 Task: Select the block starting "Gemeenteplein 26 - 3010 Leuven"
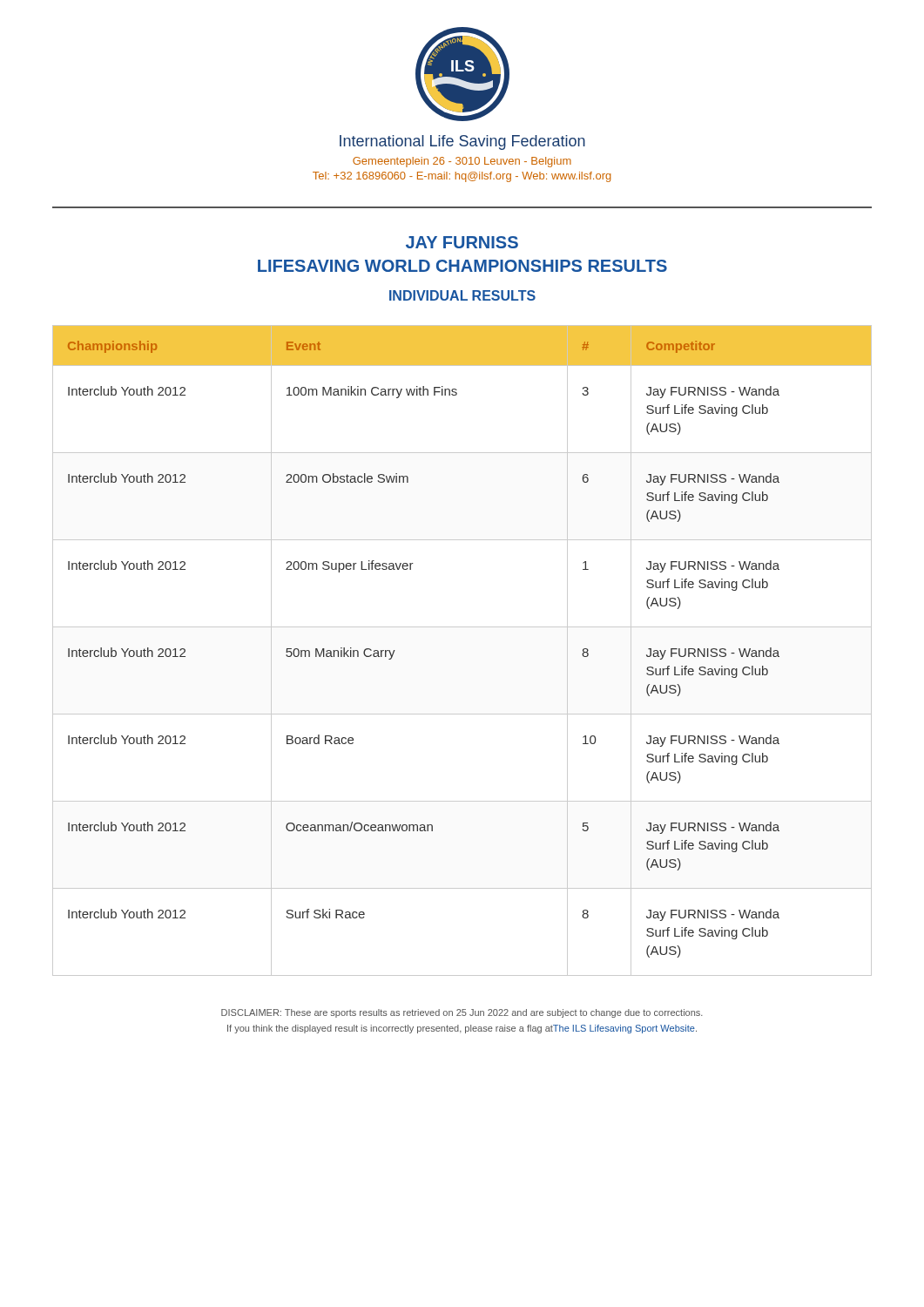tap(462, 161)
